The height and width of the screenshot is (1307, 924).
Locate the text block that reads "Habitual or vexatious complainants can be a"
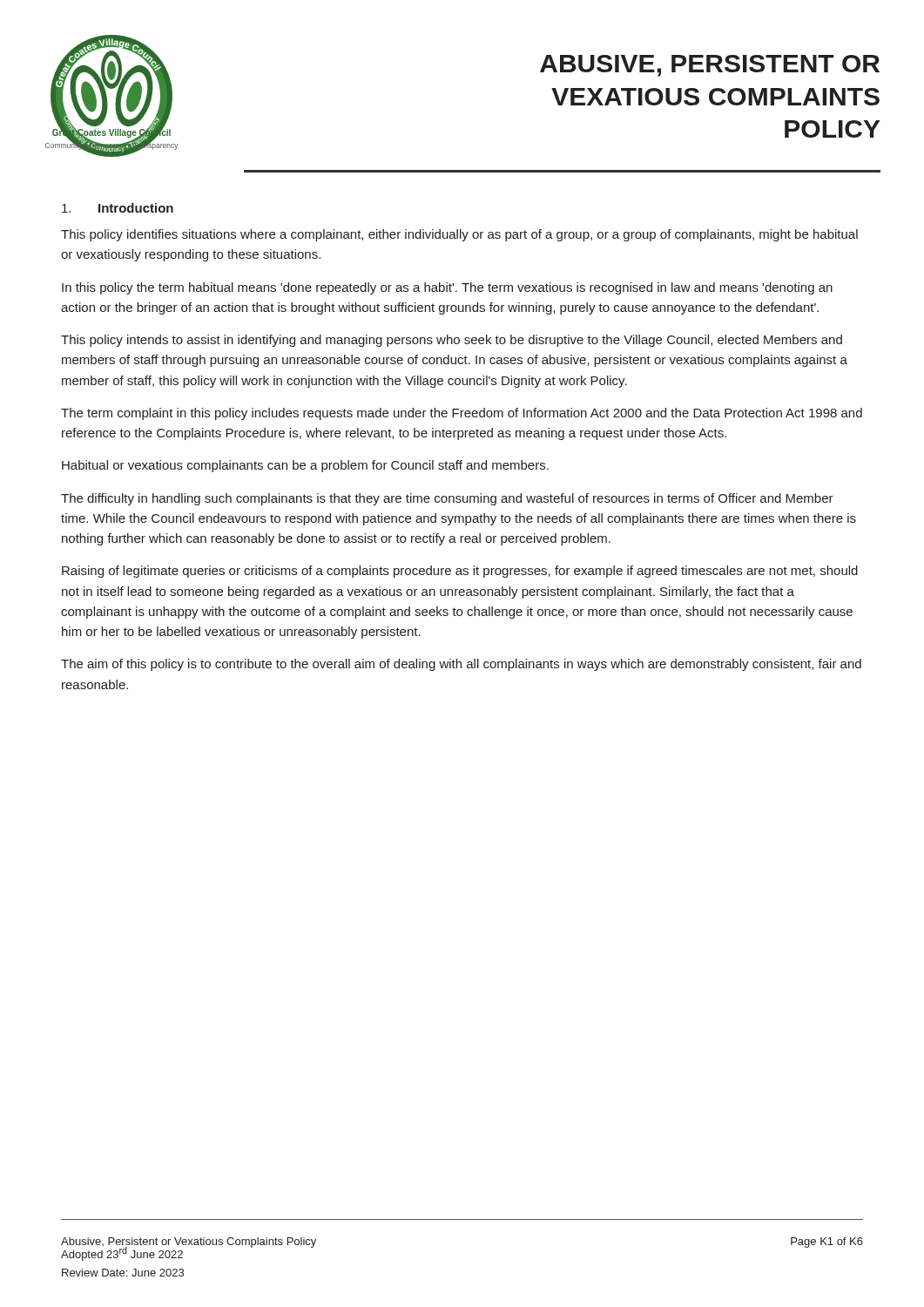click(305, 465)
